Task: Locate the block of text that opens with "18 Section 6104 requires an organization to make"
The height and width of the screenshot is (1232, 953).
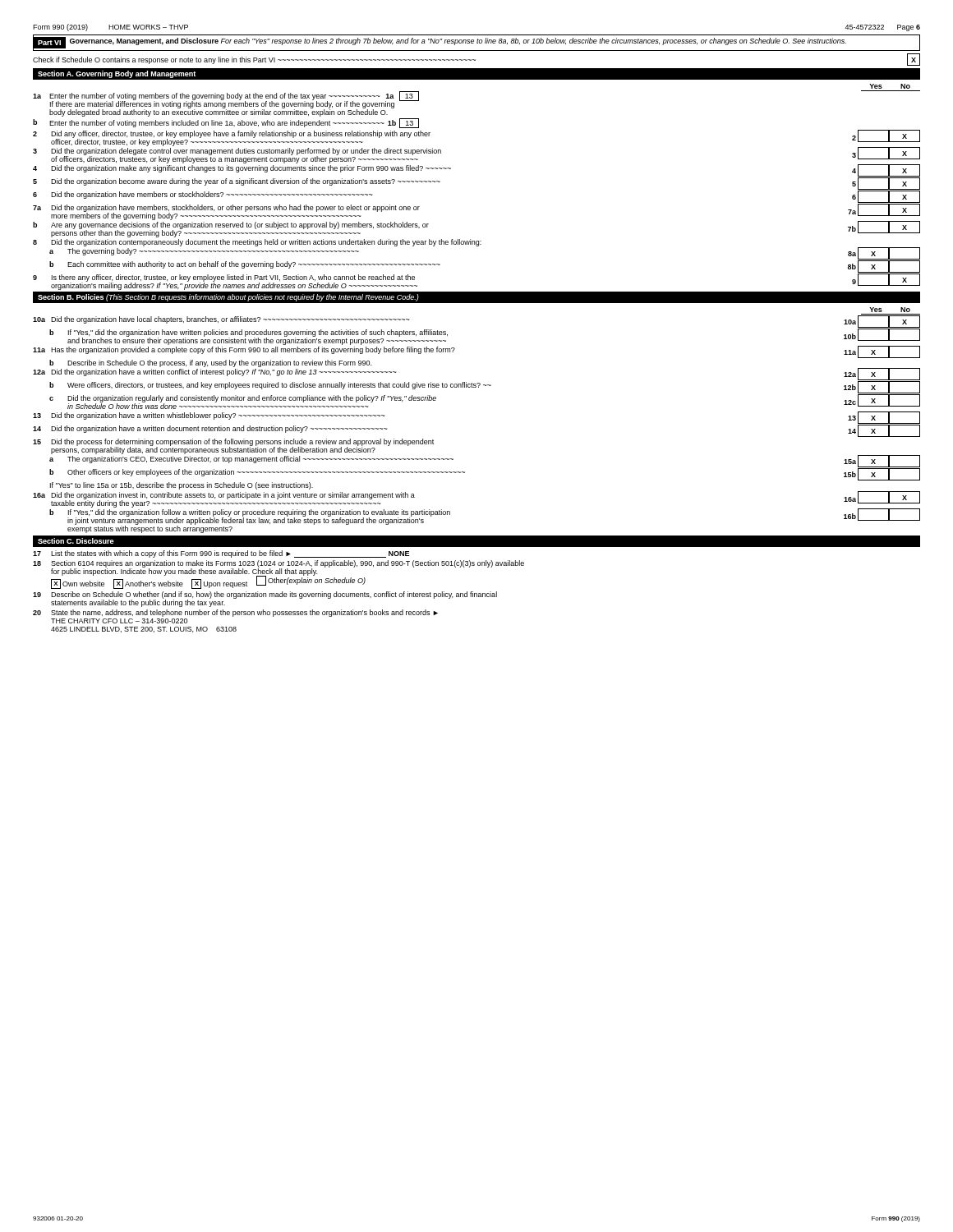Action: (476, 574)
